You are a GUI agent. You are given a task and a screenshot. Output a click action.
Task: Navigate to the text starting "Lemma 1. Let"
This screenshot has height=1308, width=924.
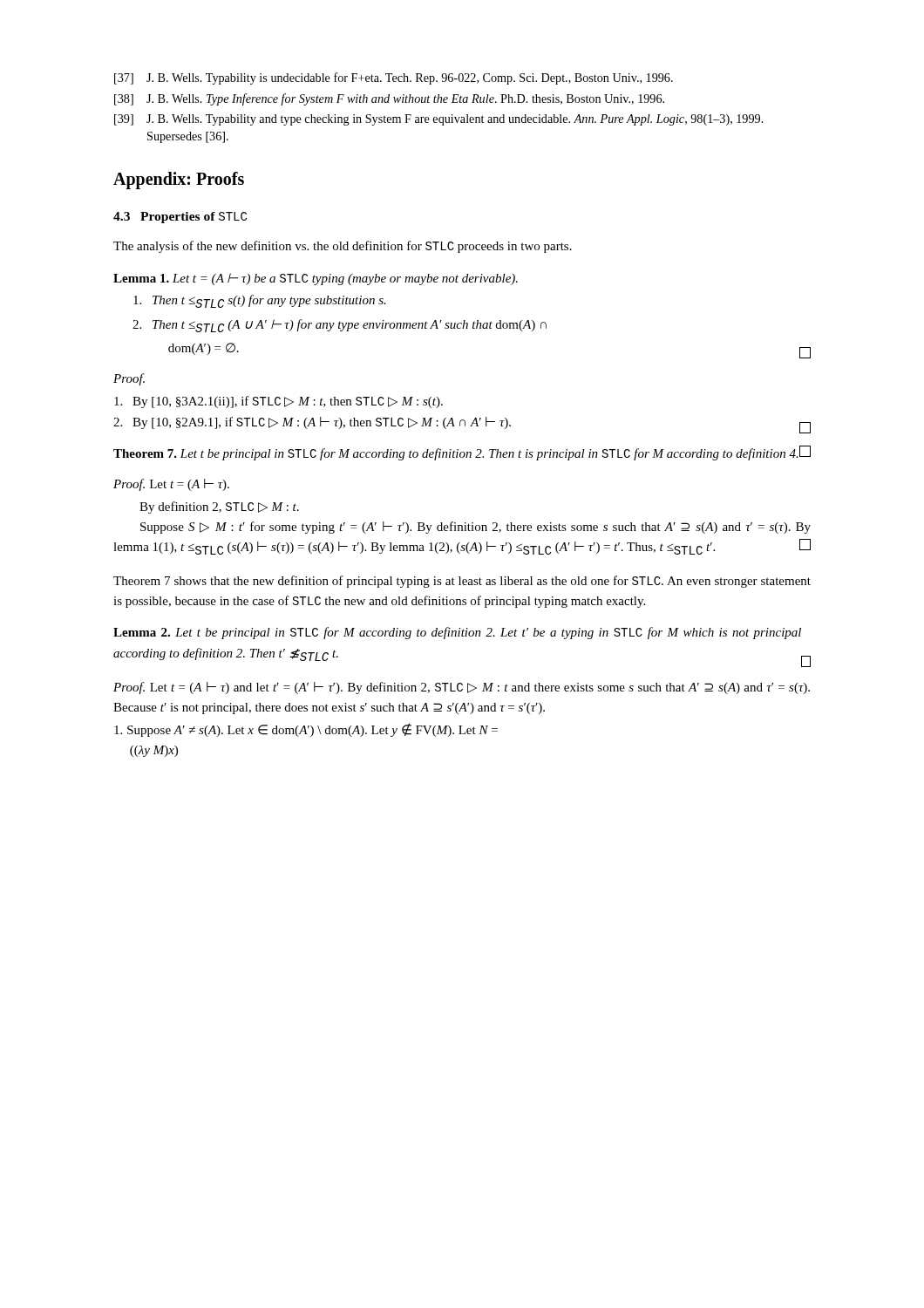[462, 313]
